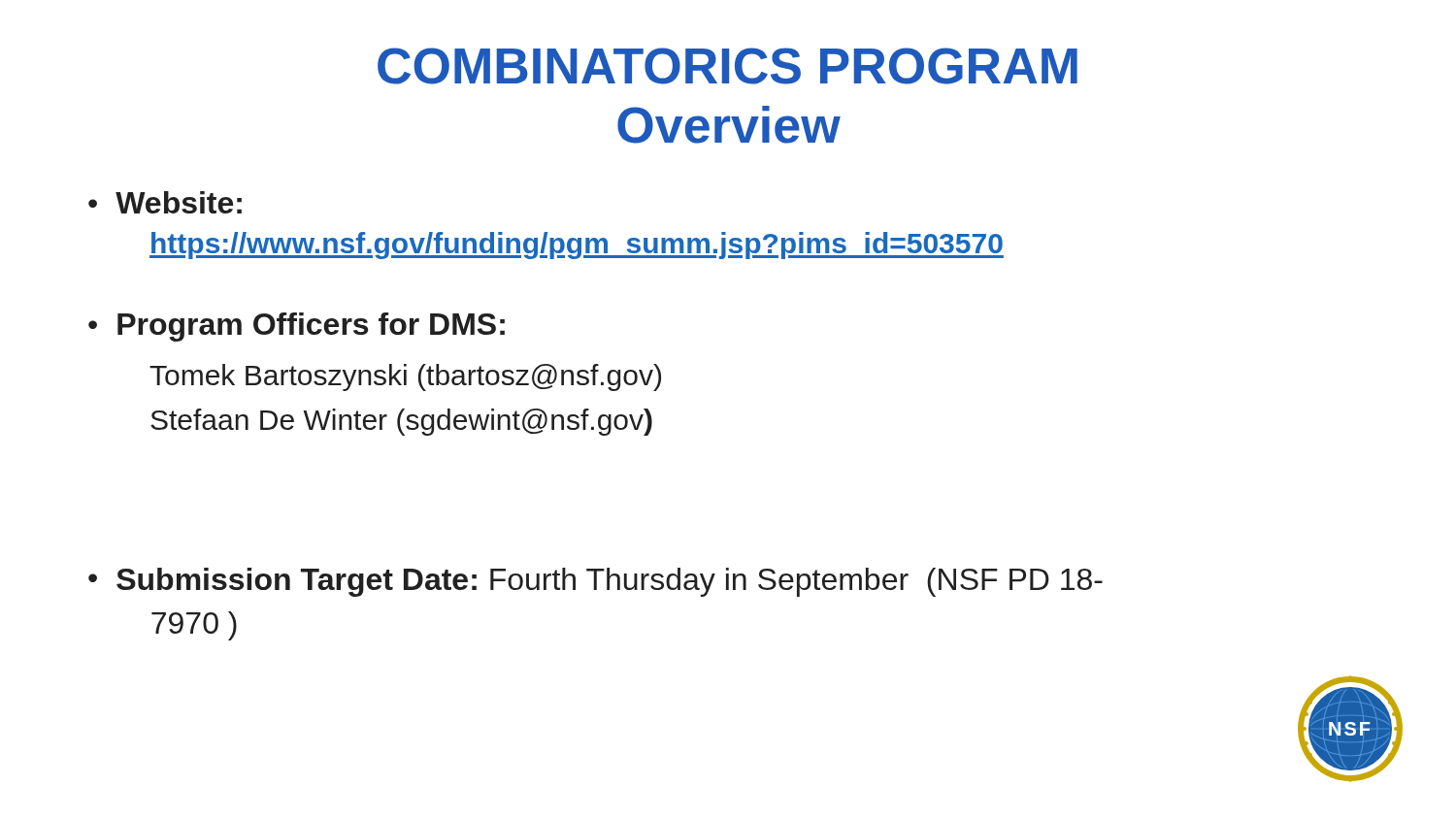Viewport: 1456px width, 819px height.
Task: Click where it says "• Website:"
Action: (x=166, y=203)
